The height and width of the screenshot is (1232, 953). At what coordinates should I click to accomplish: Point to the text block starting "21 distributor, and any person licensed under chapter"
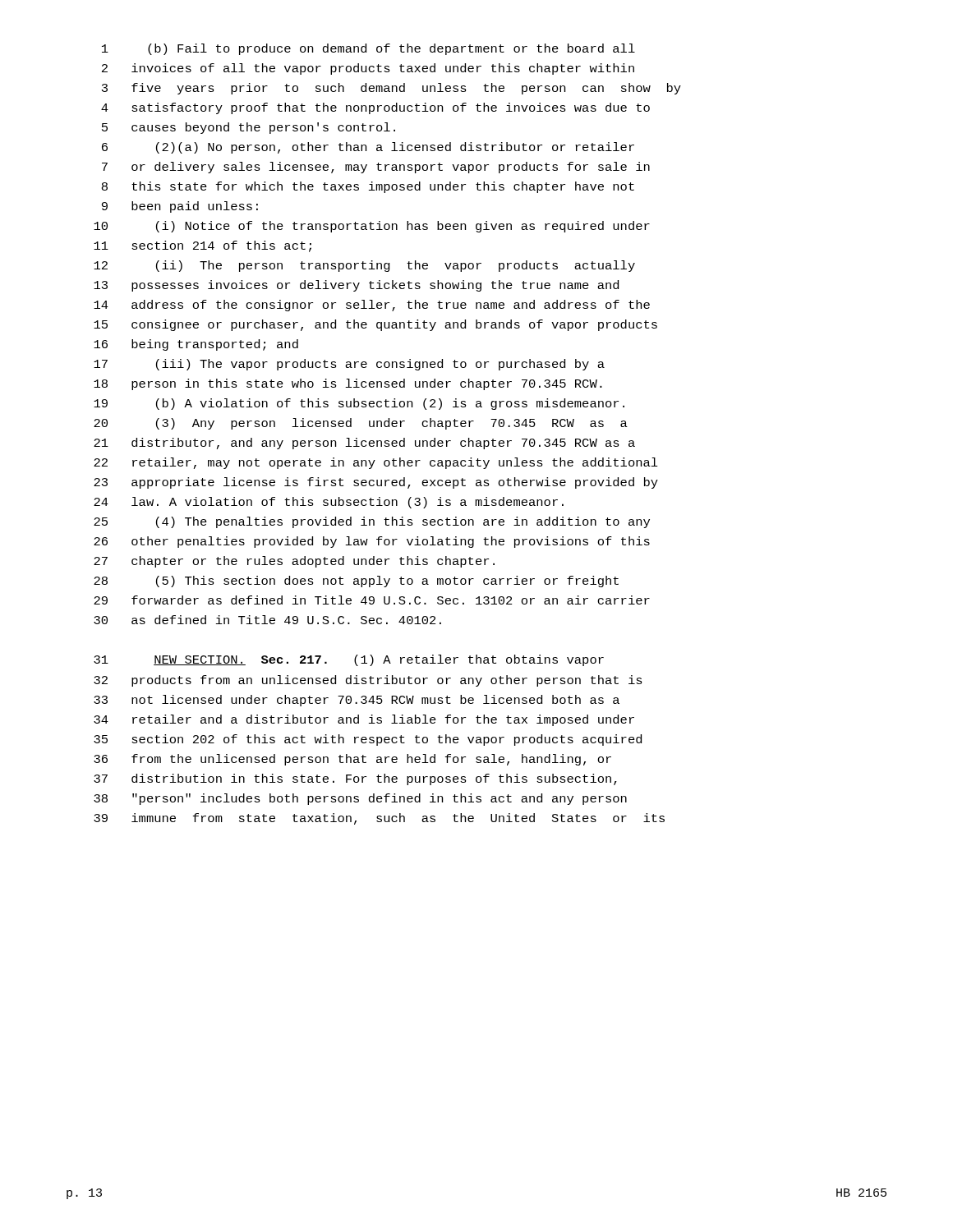476,444
